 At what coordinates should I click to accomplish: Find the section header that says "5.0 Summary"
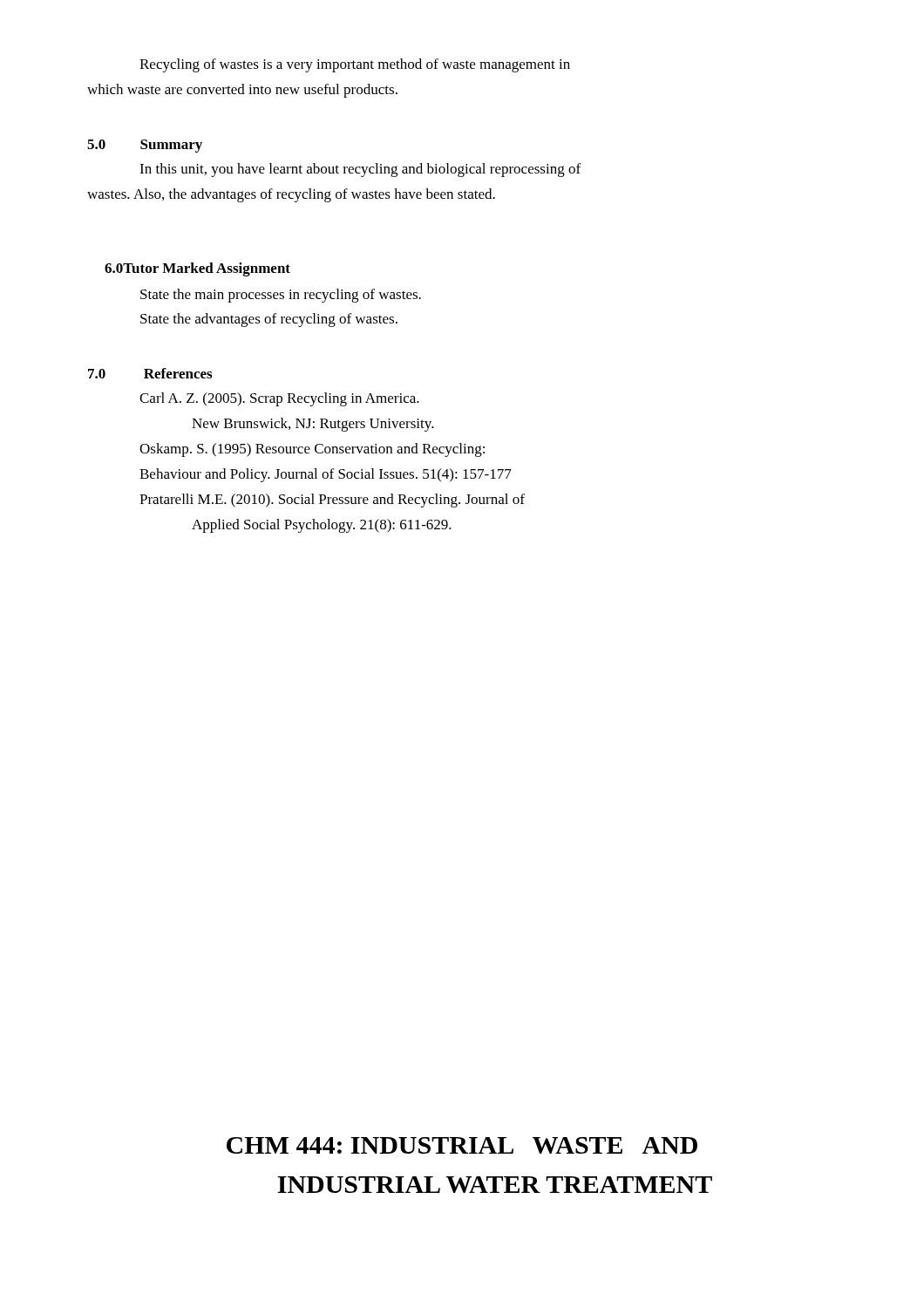tap(145, 144)
